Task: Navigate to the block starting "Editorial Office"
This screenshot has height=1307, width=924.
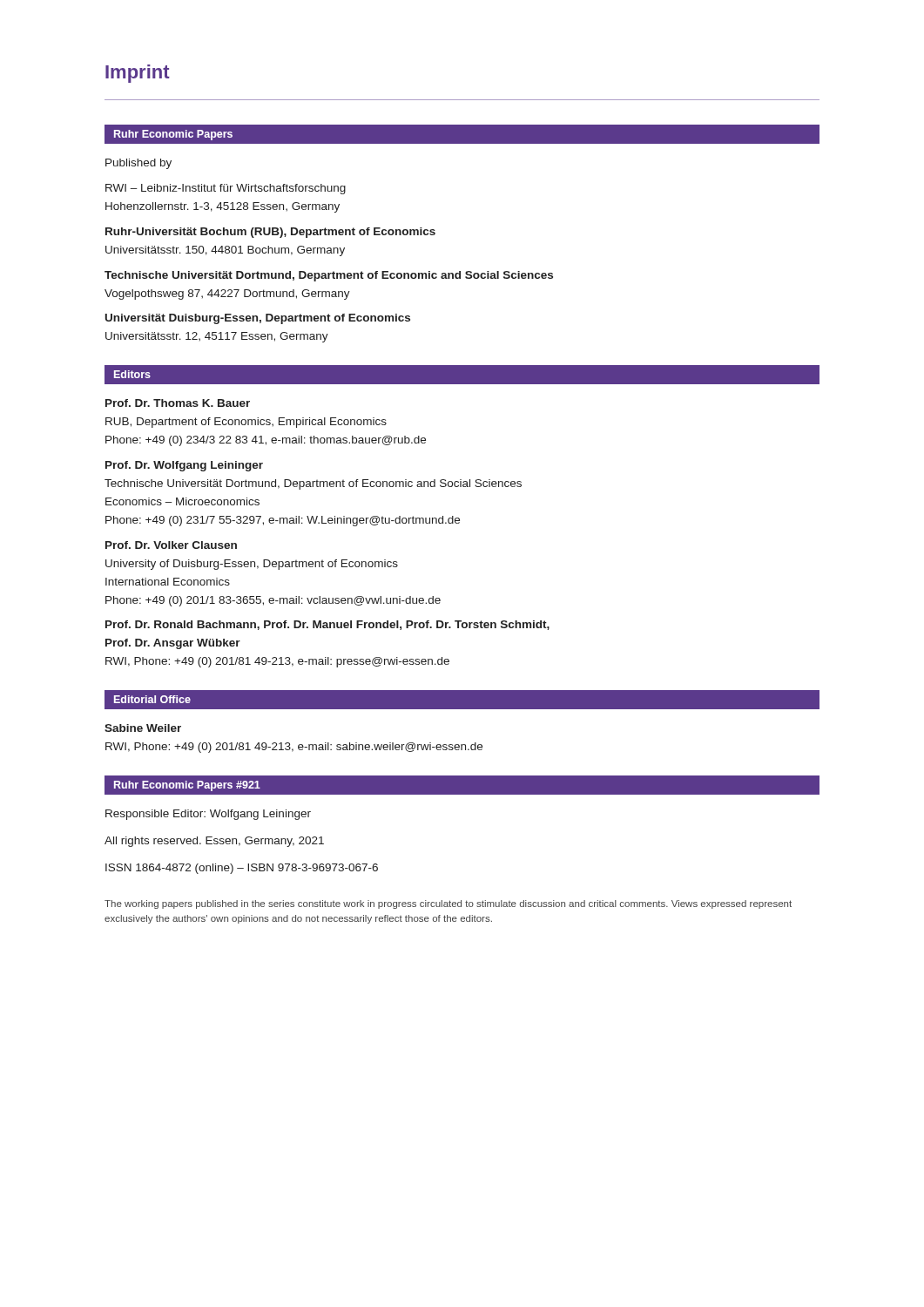Action: click(462, 700)
